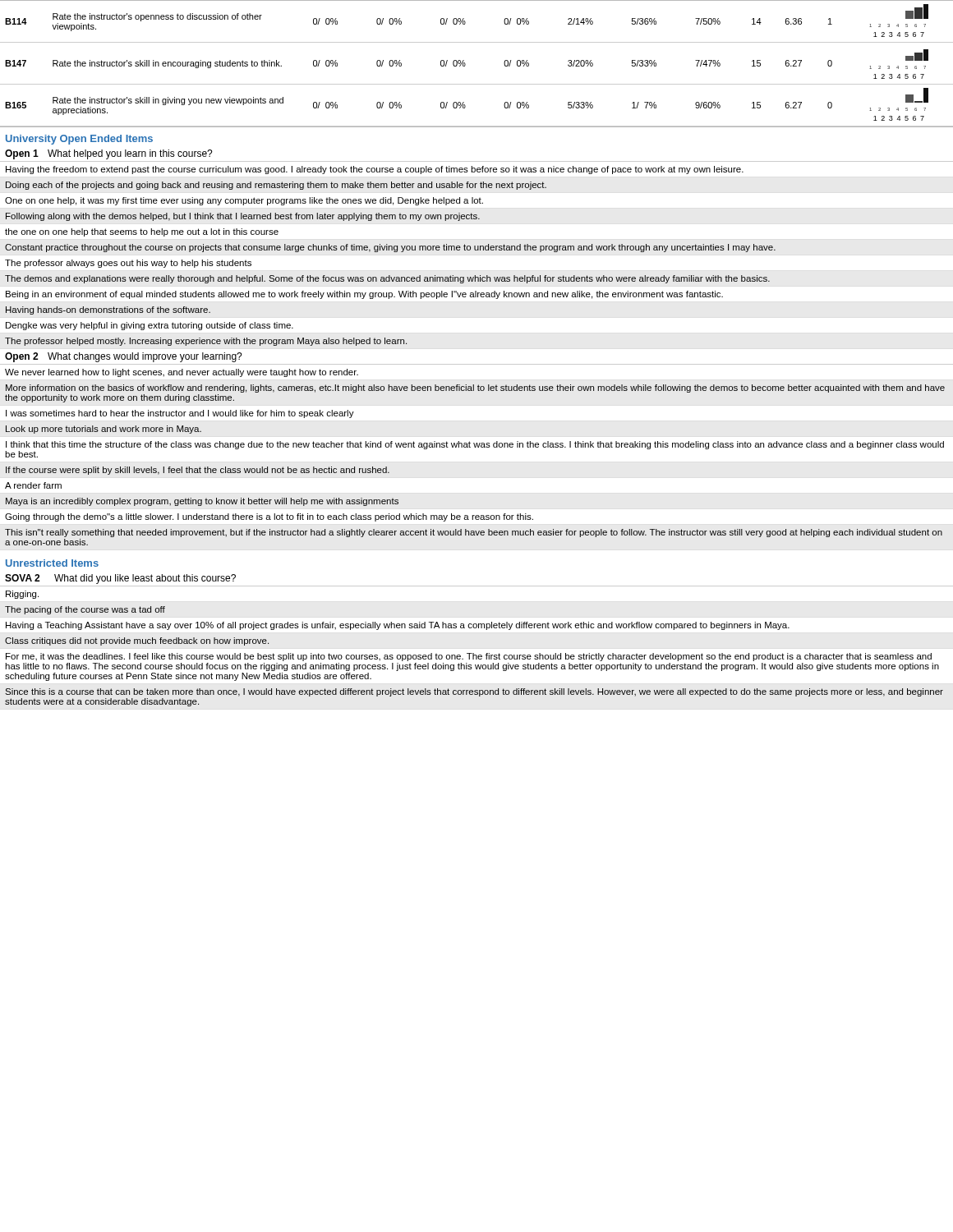Viewport: 953px width, 1232px height.
Task: Select the text block starting "Since this is a course"
Action: click(474, 696)
